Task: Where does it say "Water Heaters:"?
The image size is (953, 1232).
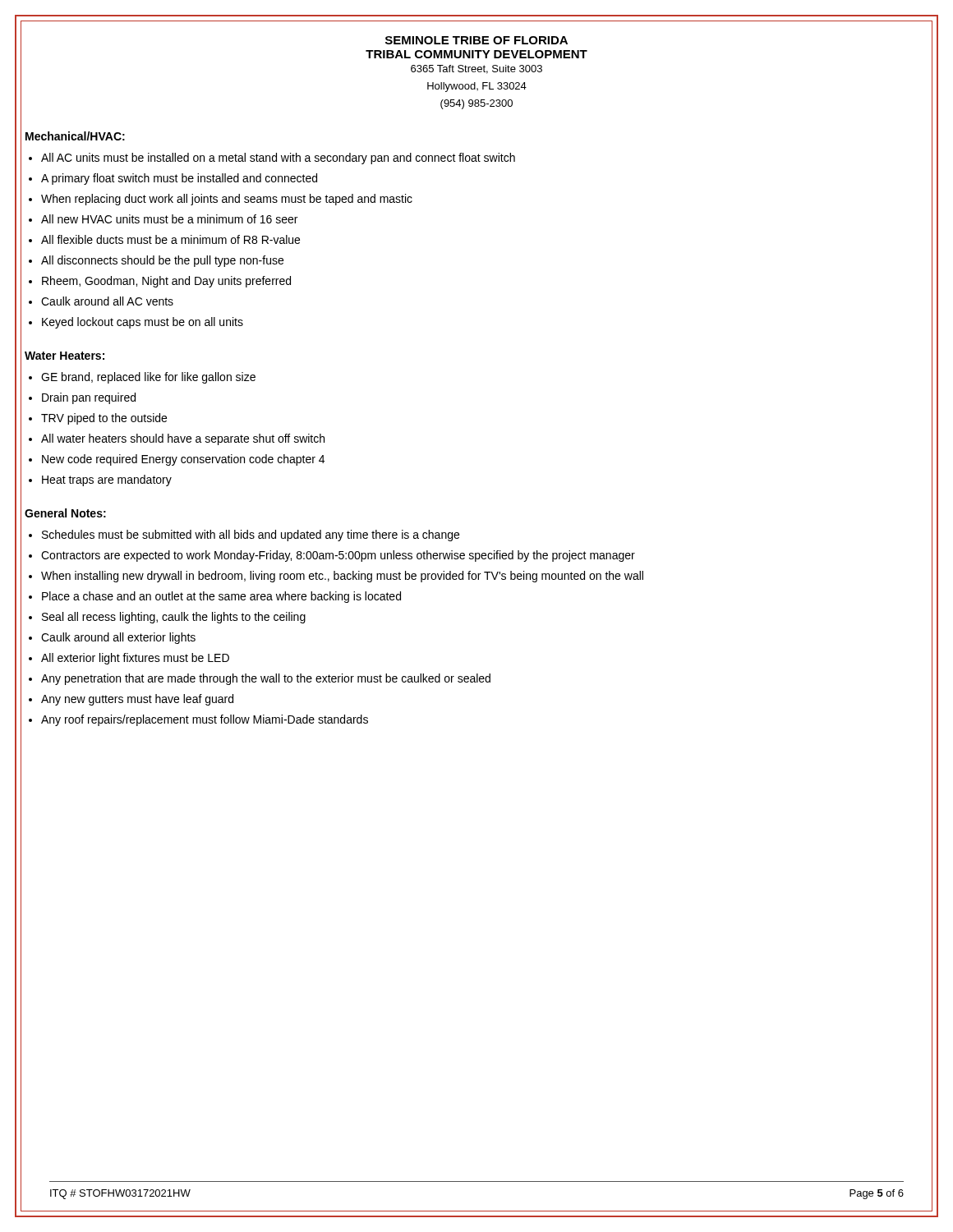Action: (x=65, y=356)
